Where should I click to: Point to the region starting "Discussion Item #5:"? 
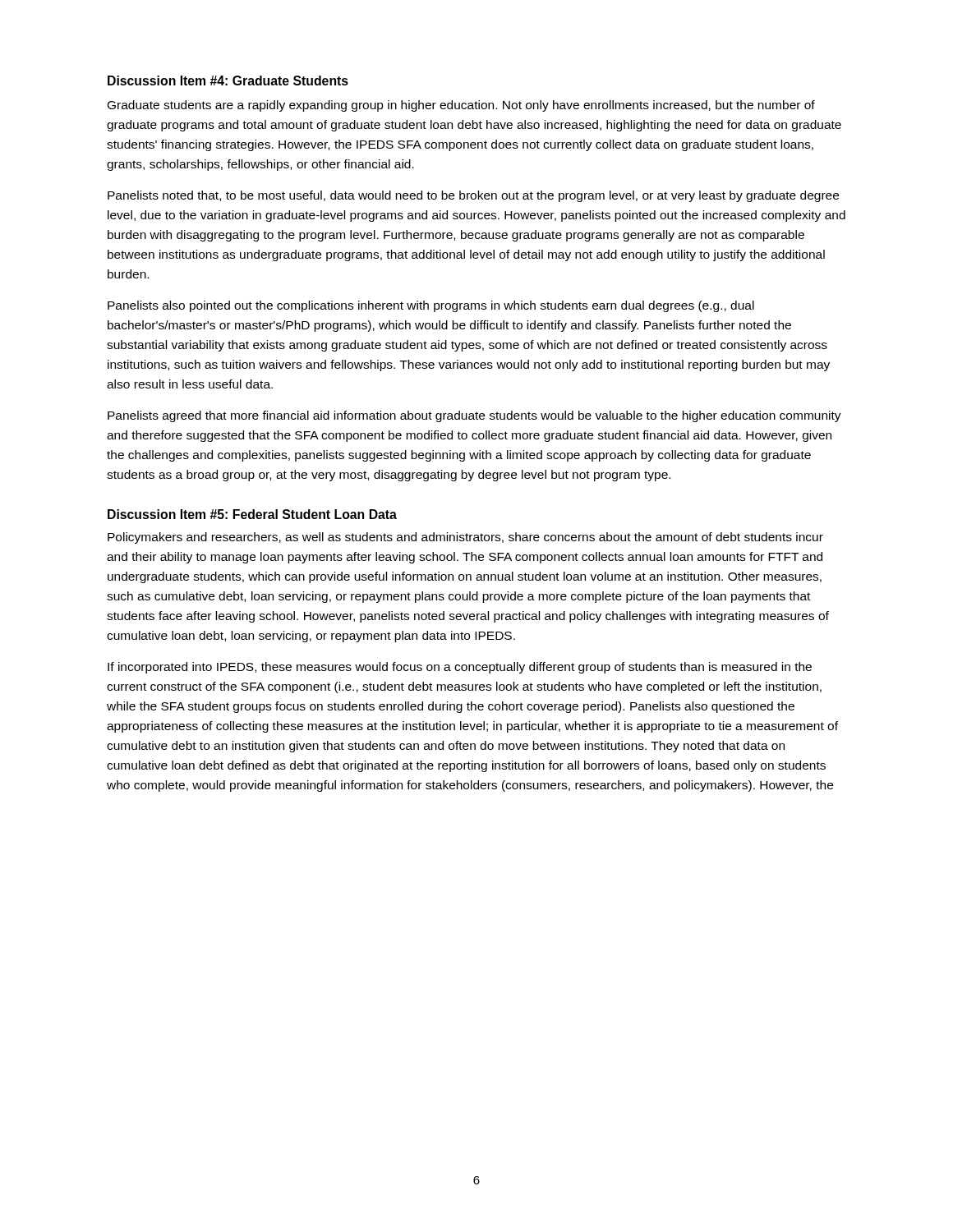click(x=252, y=515)
